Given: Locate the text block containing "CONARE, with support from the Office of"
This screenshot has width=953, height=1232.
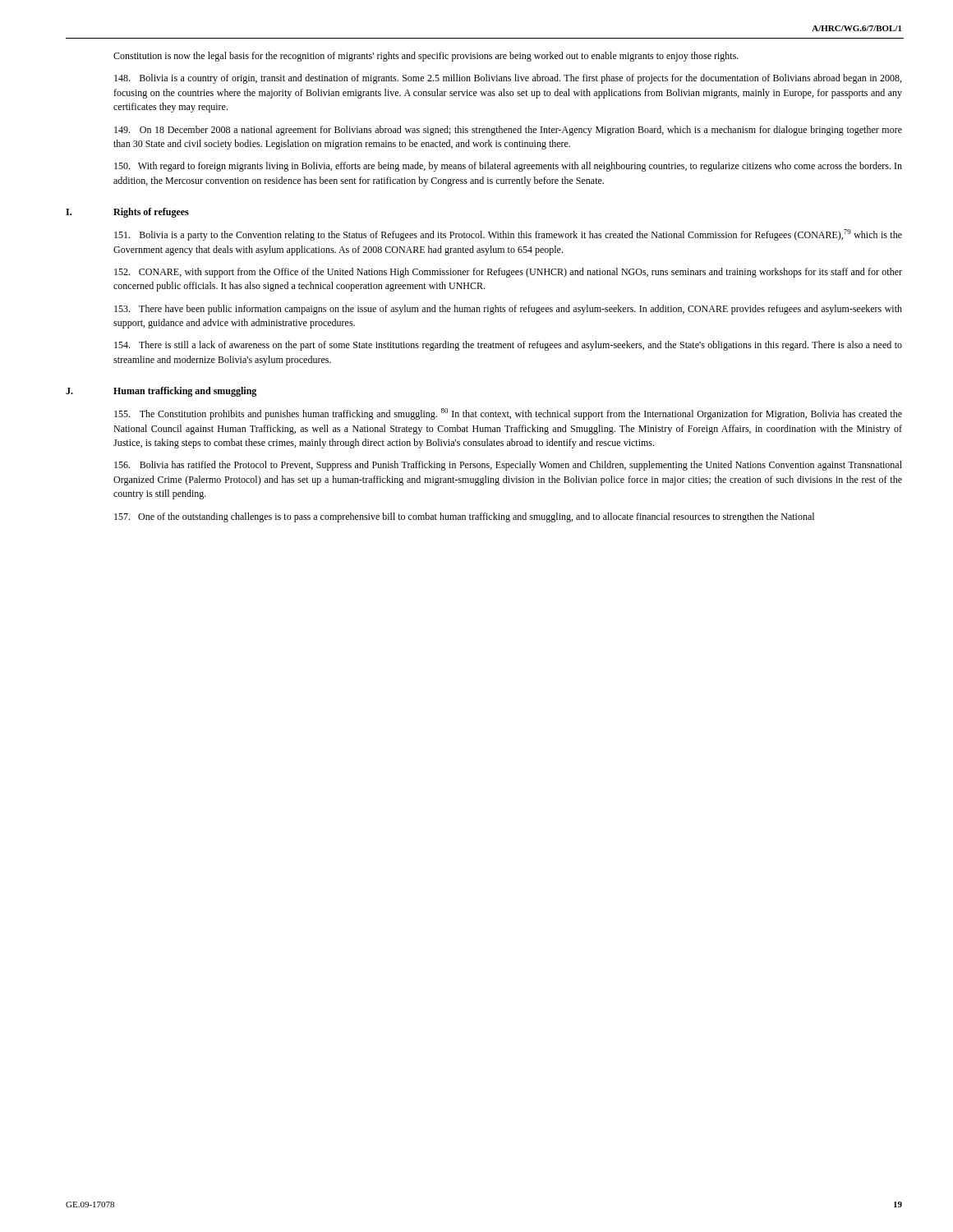Looking at the screenshot, I should (x=508, y=279).
